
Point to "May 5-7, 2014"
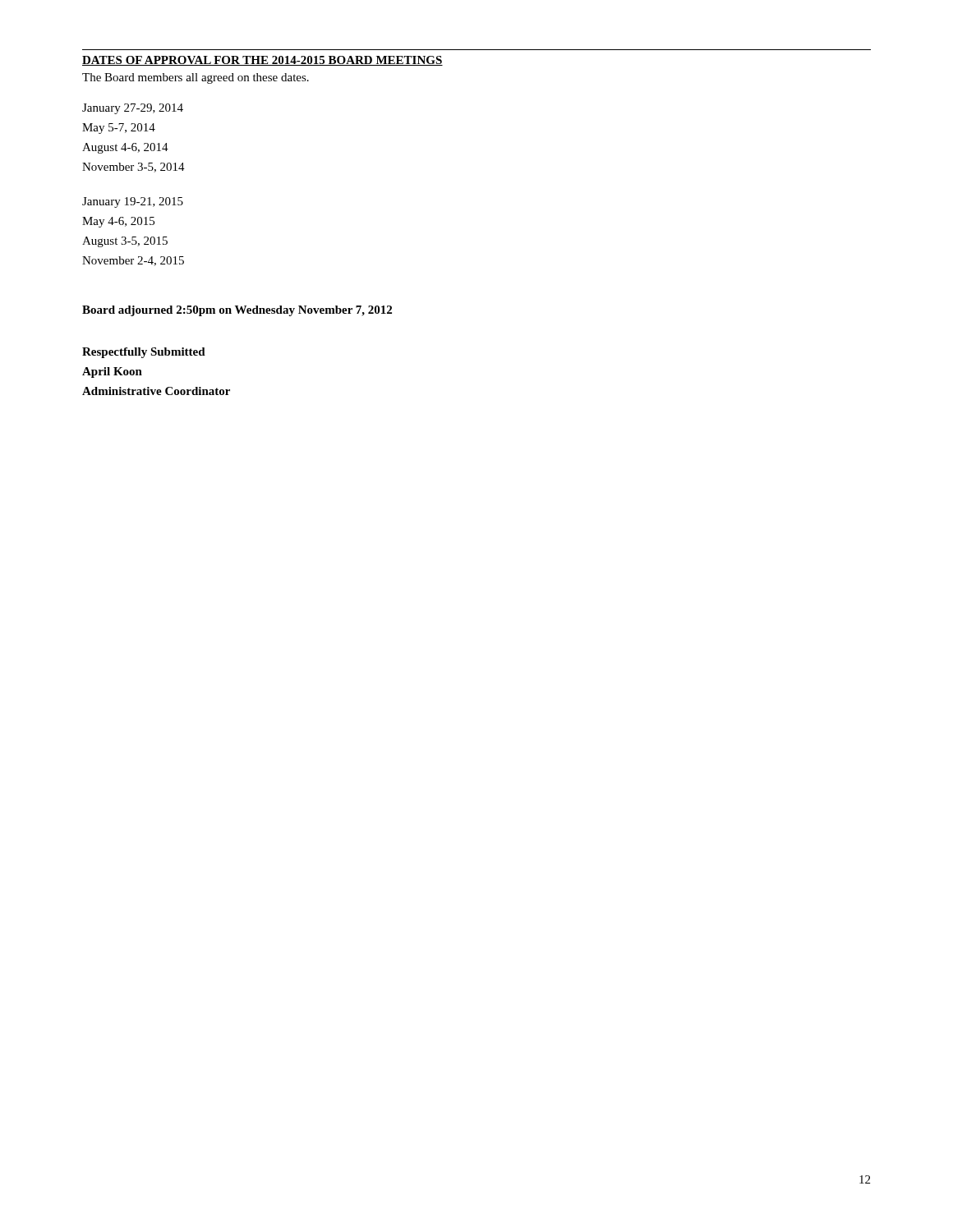[119, 127]
